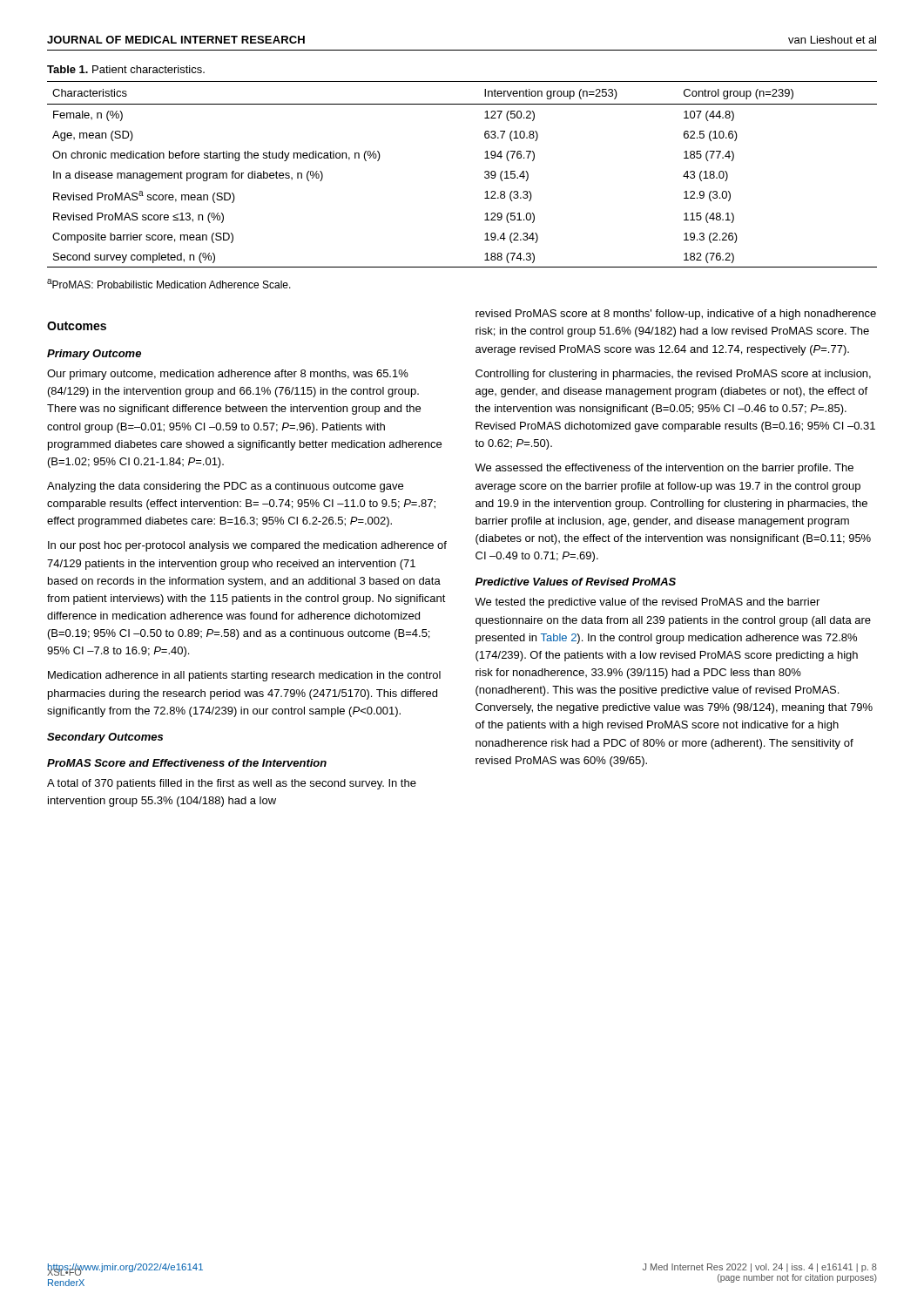924x1307 pixels.
Task: Locate the text starting "We assessed the effectiveness of the intervention on"
Action: (x=676, y=512)
